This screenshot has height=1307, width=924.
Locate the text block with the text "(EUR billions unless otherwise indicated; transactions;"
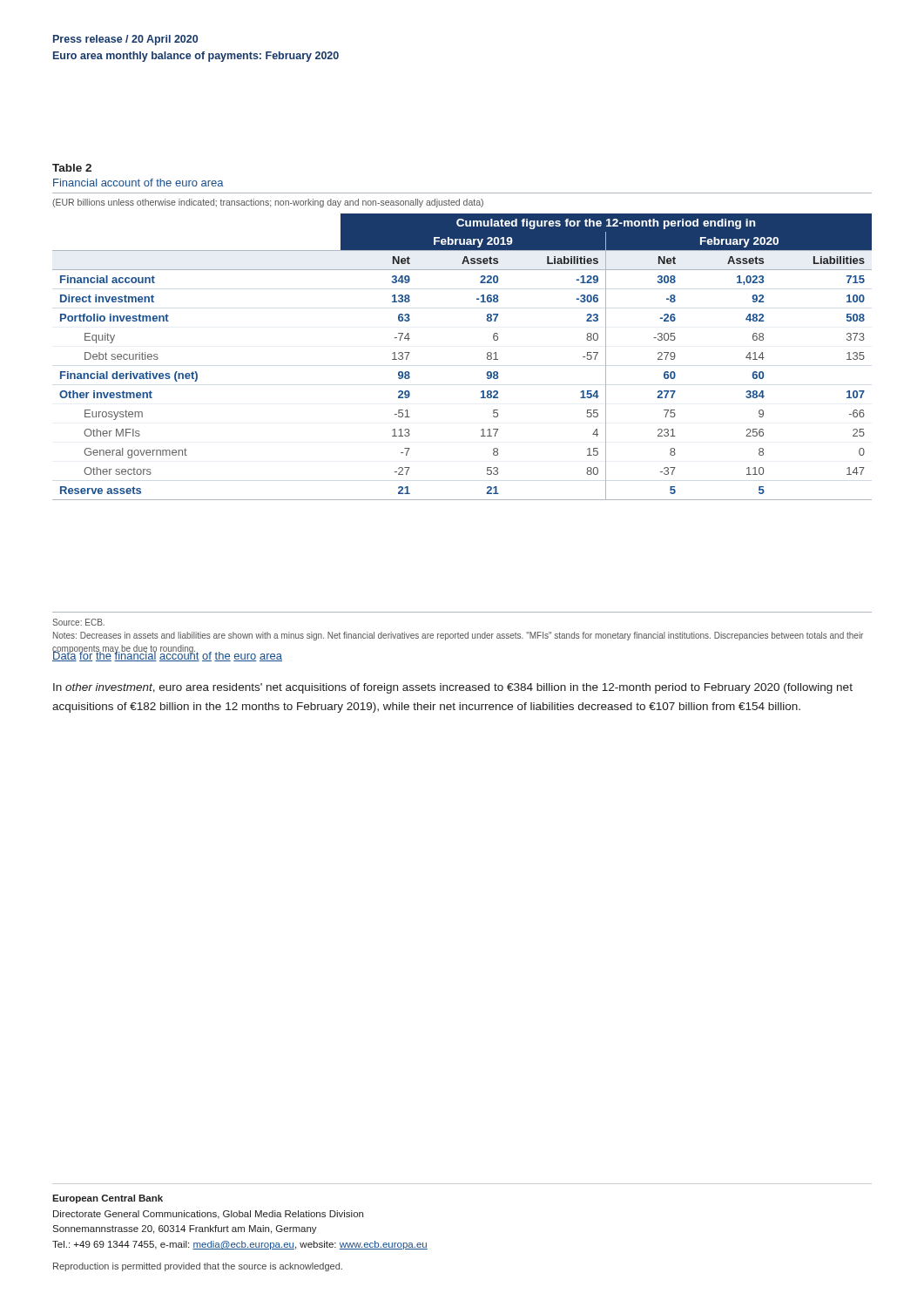pos(268,202)
